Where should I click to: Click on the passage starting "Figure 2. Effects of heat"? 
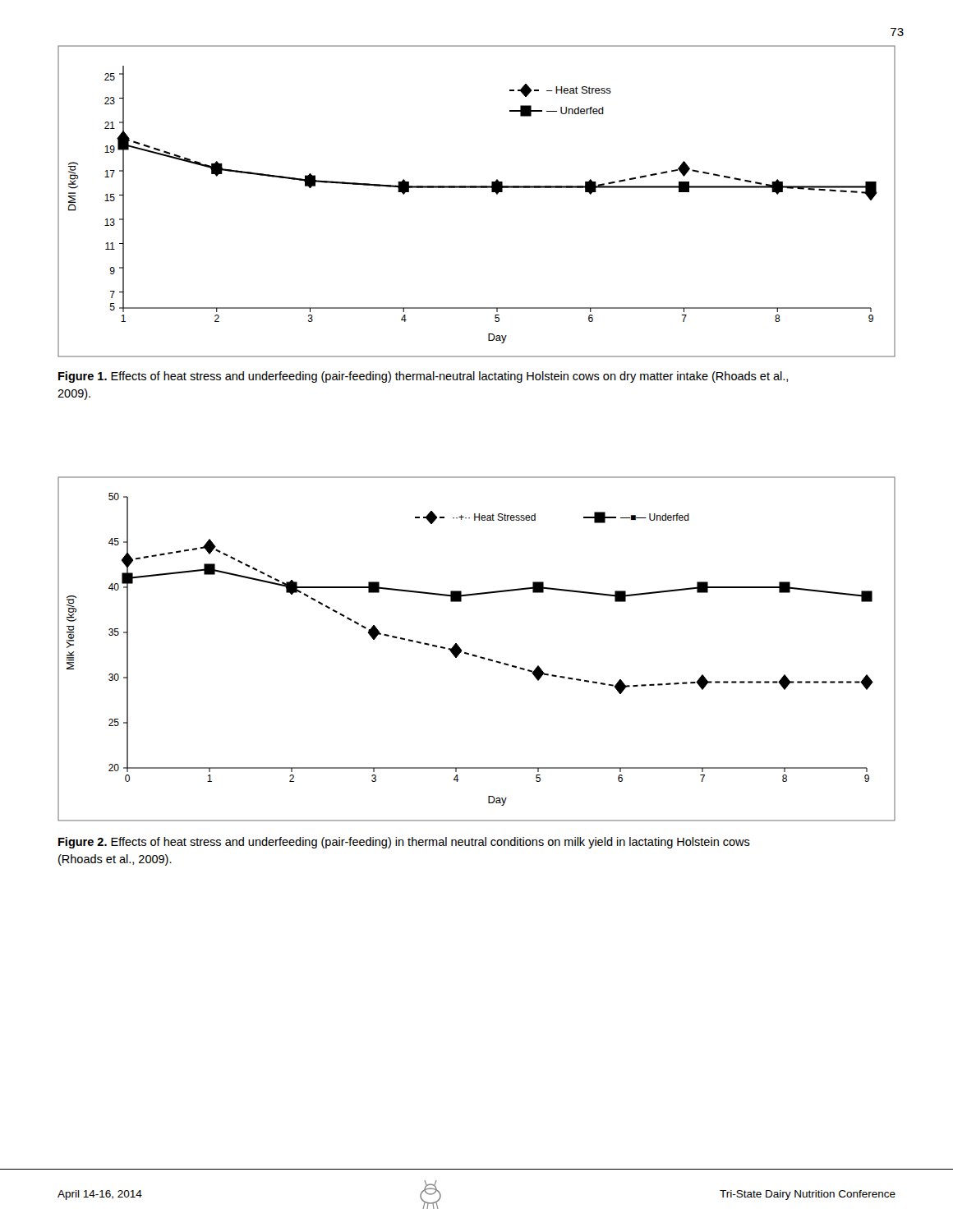404,851
